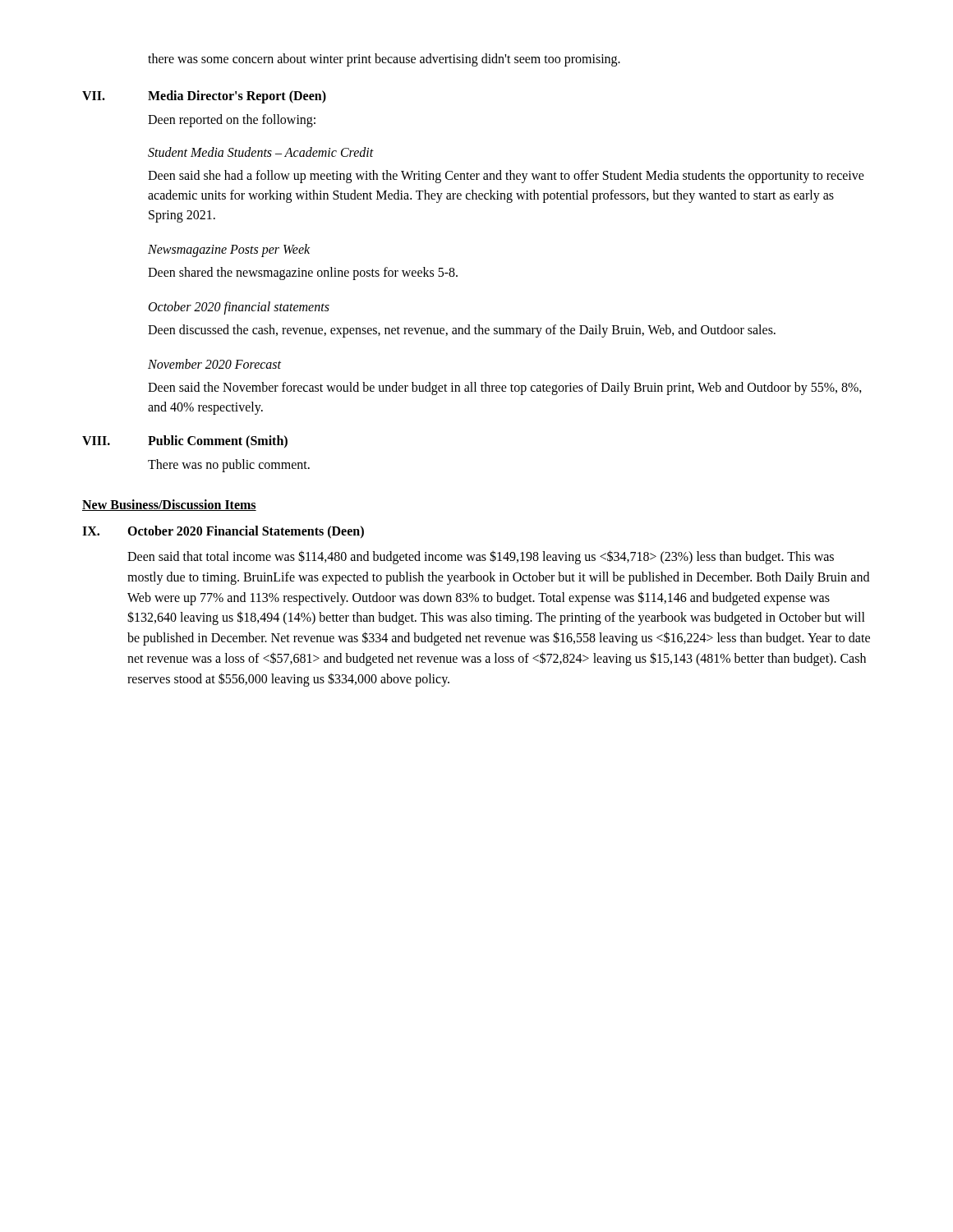Find the region starting "New Business/Discussion Items"
953x1232 pixels.
[169, 505]
